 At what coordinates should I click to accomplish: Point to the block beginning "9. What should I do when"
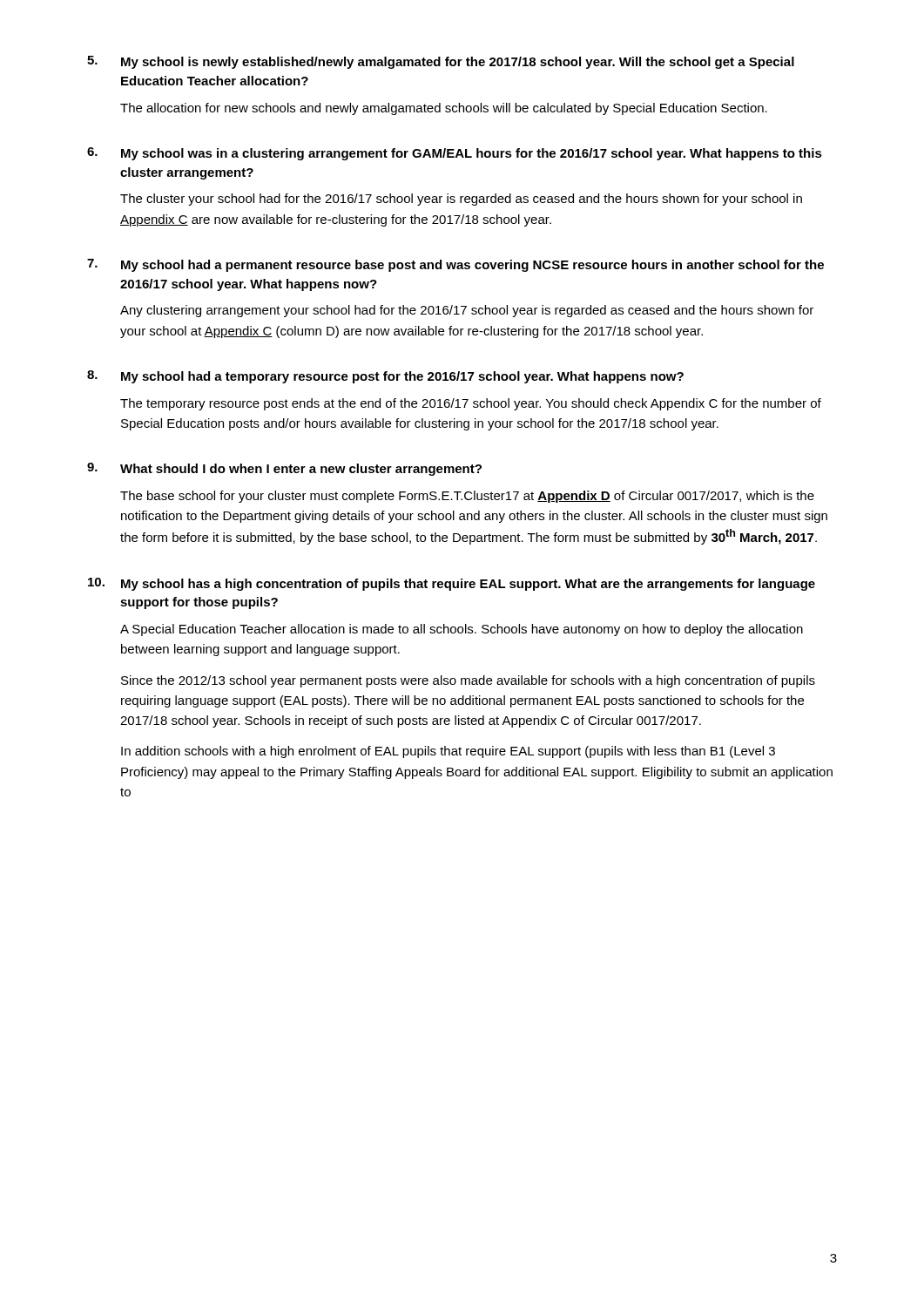click(x=462, y=509)
